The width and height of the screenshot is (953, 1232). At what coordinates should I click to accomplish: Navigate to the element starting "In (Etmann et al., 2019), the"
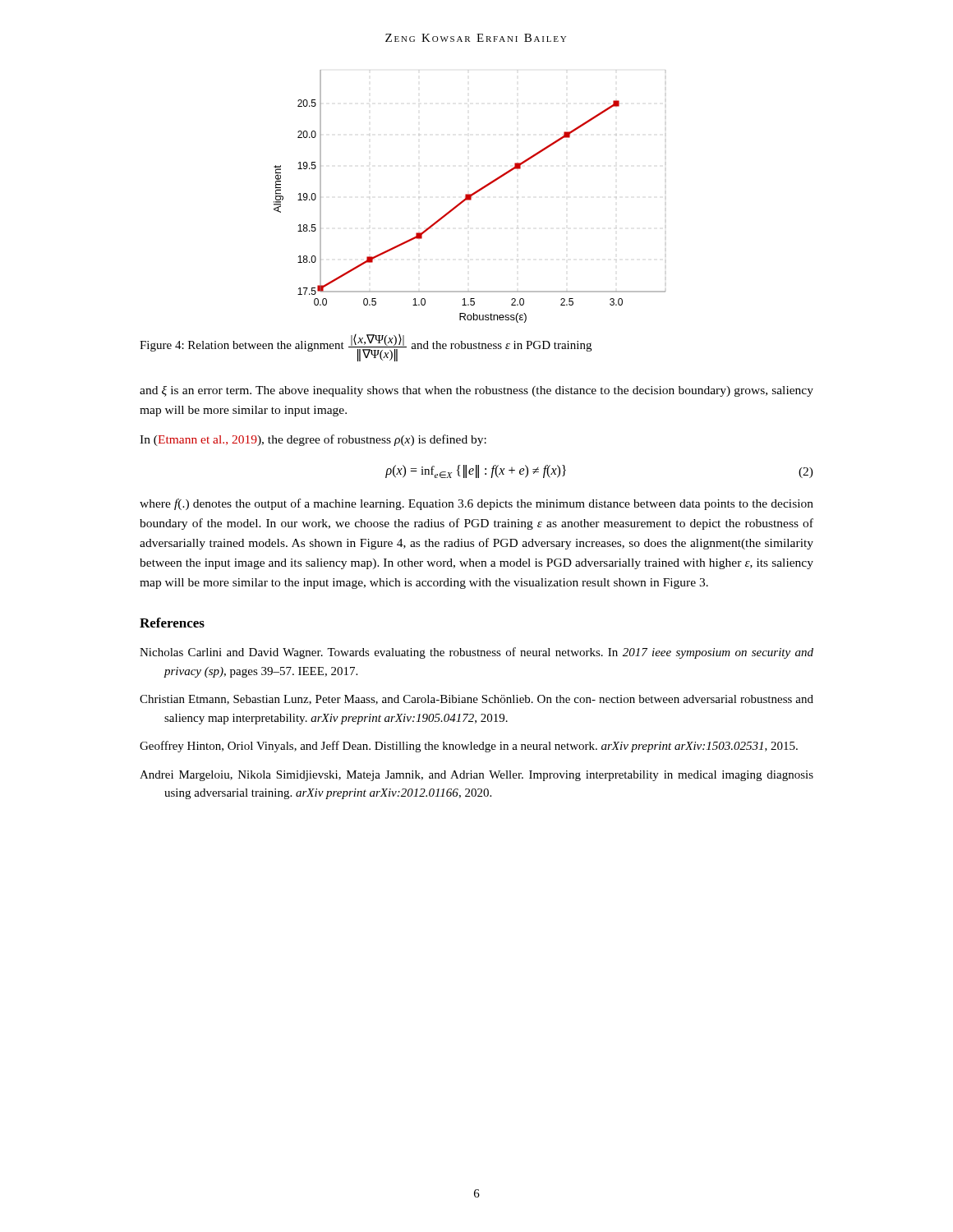(x=313, y=439)
